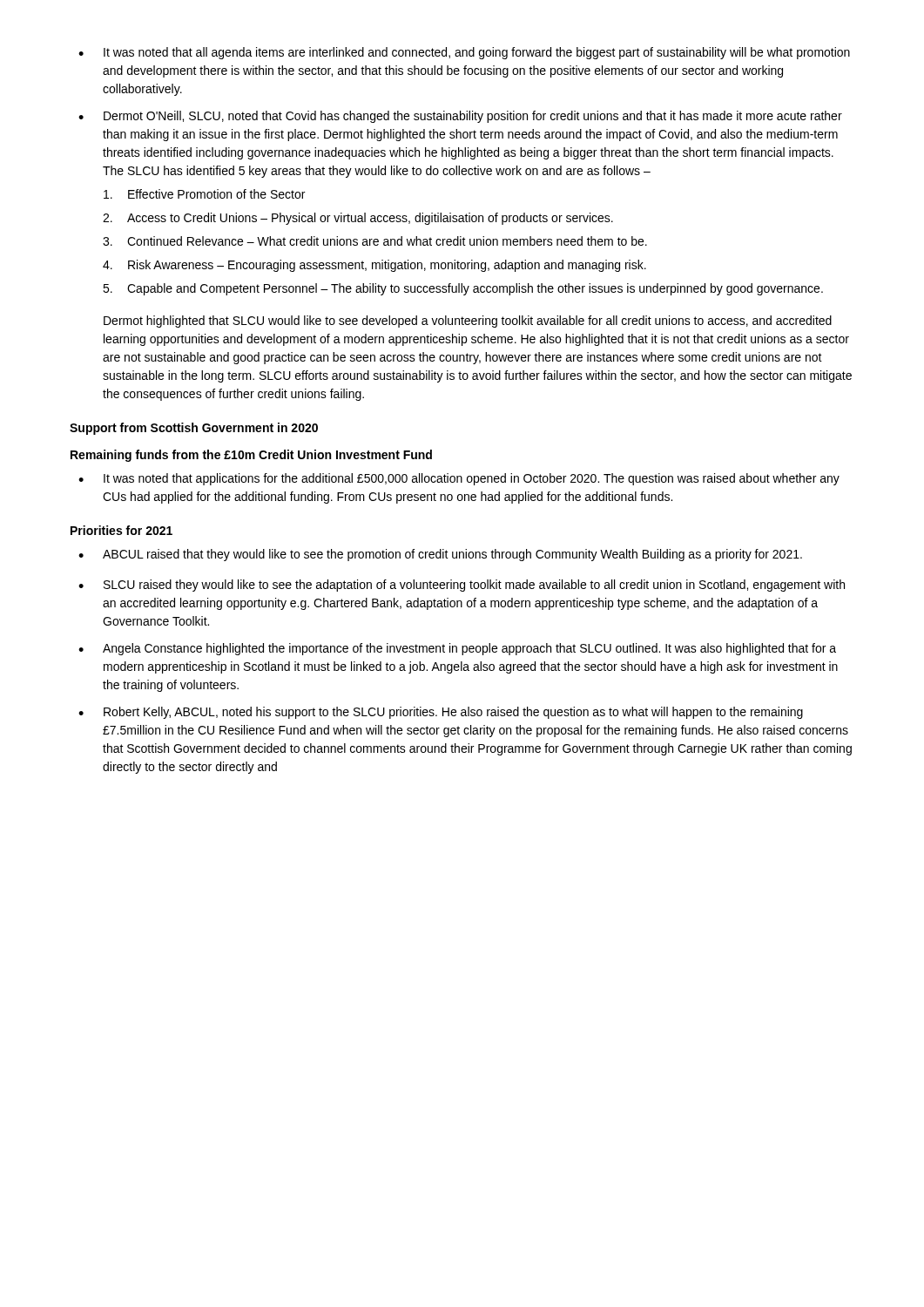This screenshot has width=924, height=1307.
Task: Locate the section header with the text "Remaining funds from the £10m"
Action: coord(251,455)
